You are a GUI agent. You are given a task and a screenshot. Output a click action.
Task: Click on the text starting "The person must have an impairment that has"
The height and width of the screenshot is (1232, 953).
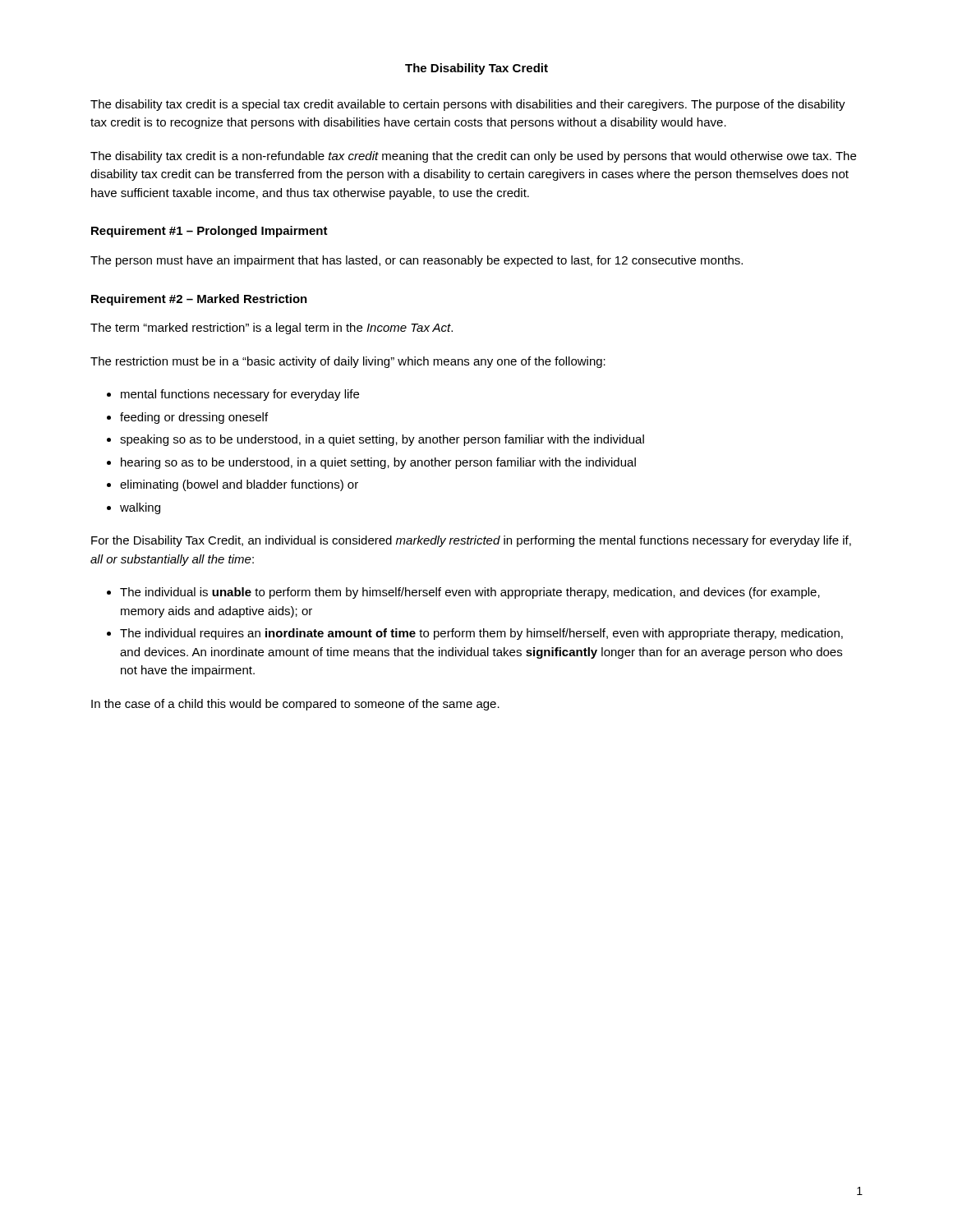point(417,260)
